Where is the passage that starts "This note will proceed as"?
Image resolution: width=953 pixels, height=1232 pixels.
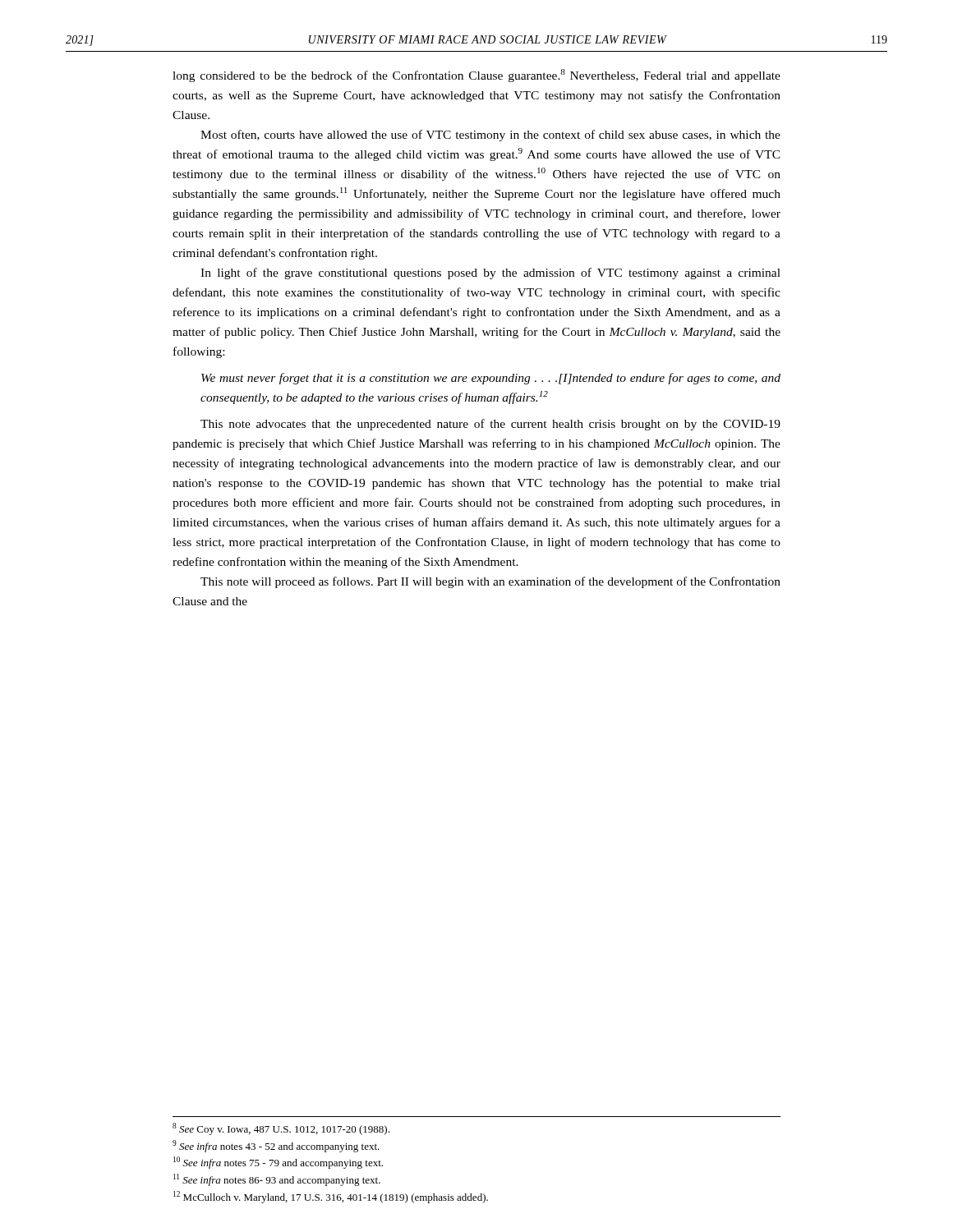tap(476, 592)
